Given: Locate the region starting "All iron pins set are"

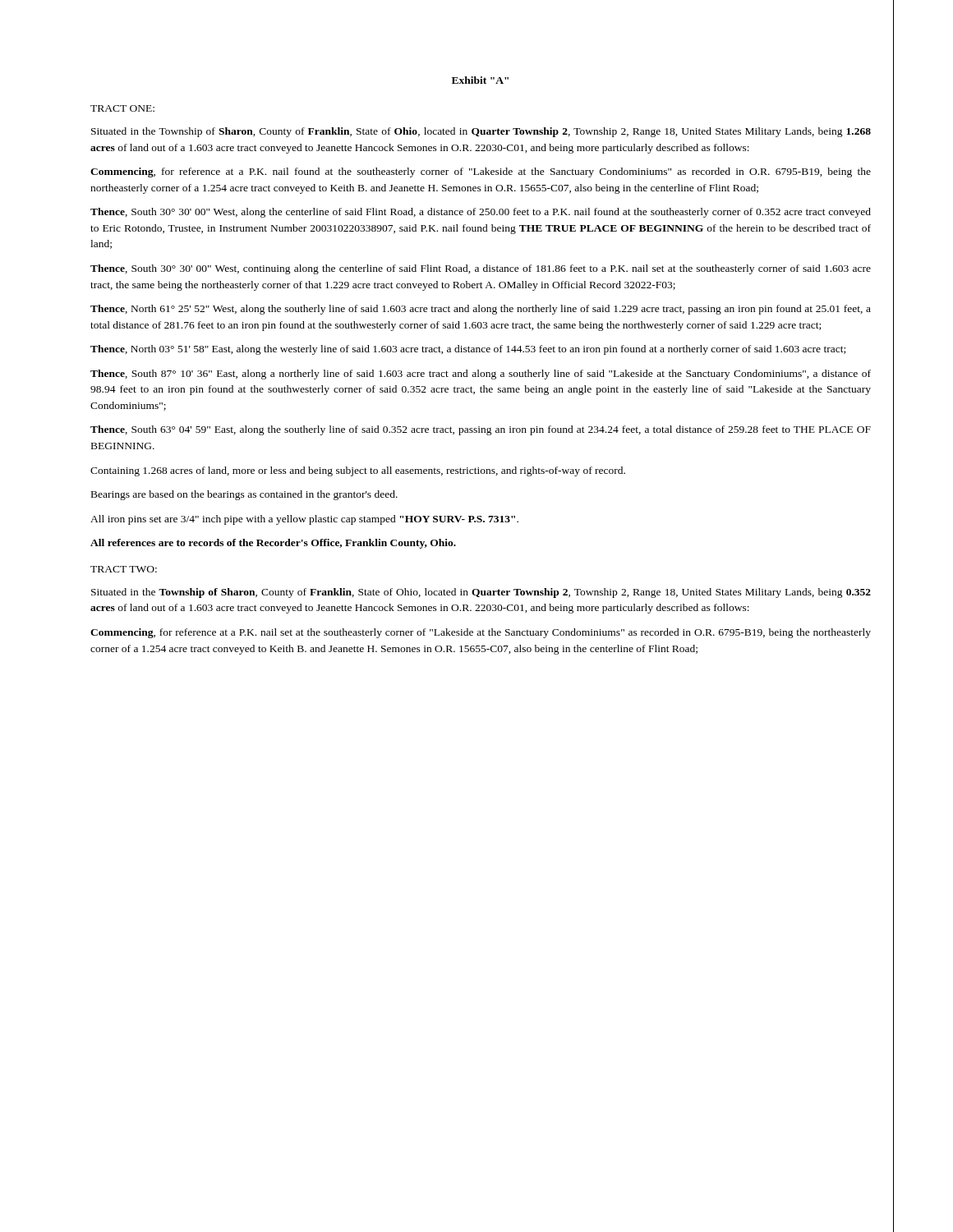Looking at the screenshot, I should tap(305, 518).
